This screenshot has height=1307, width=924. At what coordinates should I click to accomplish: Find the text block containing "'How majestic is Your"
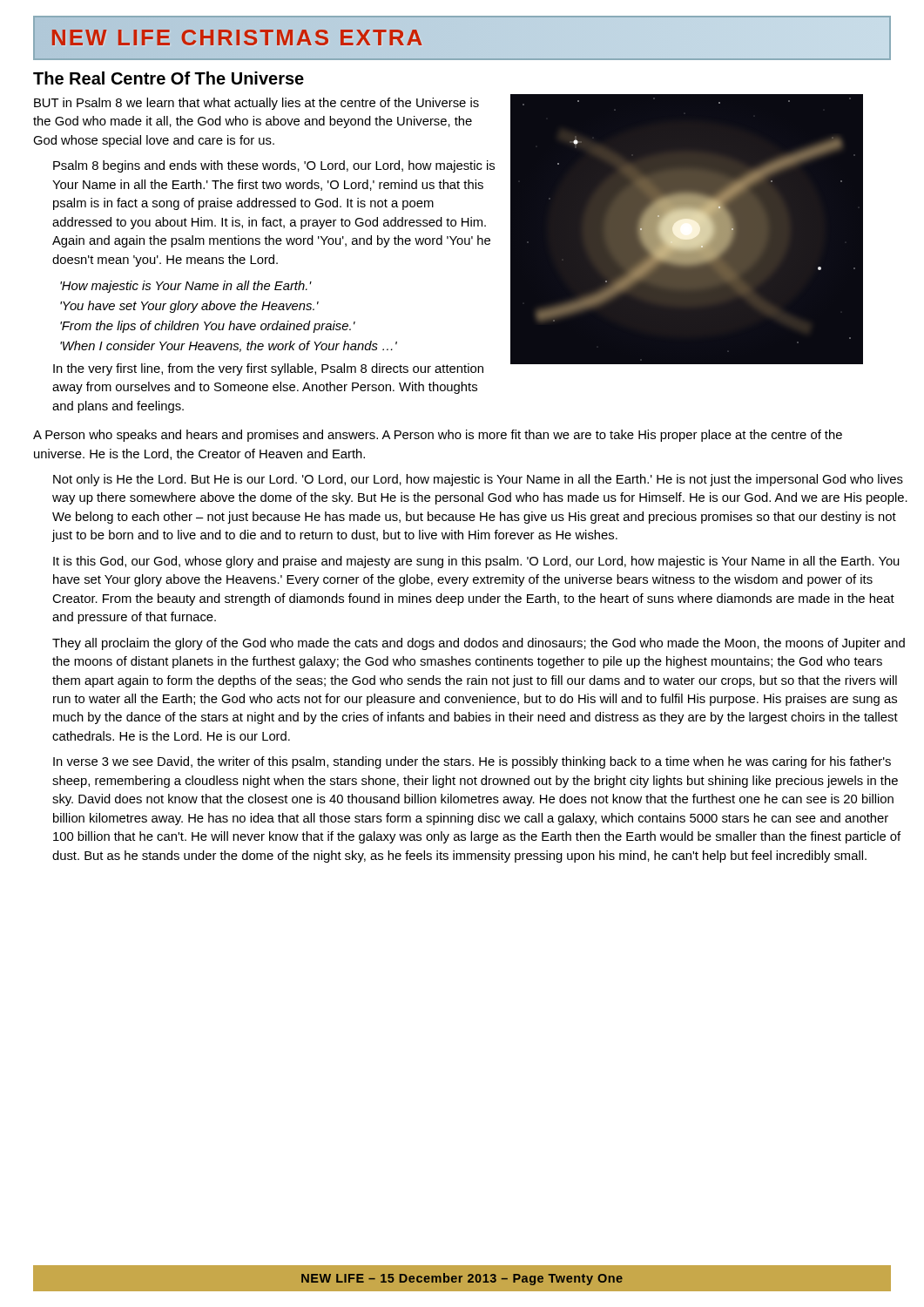pos(228,316)
